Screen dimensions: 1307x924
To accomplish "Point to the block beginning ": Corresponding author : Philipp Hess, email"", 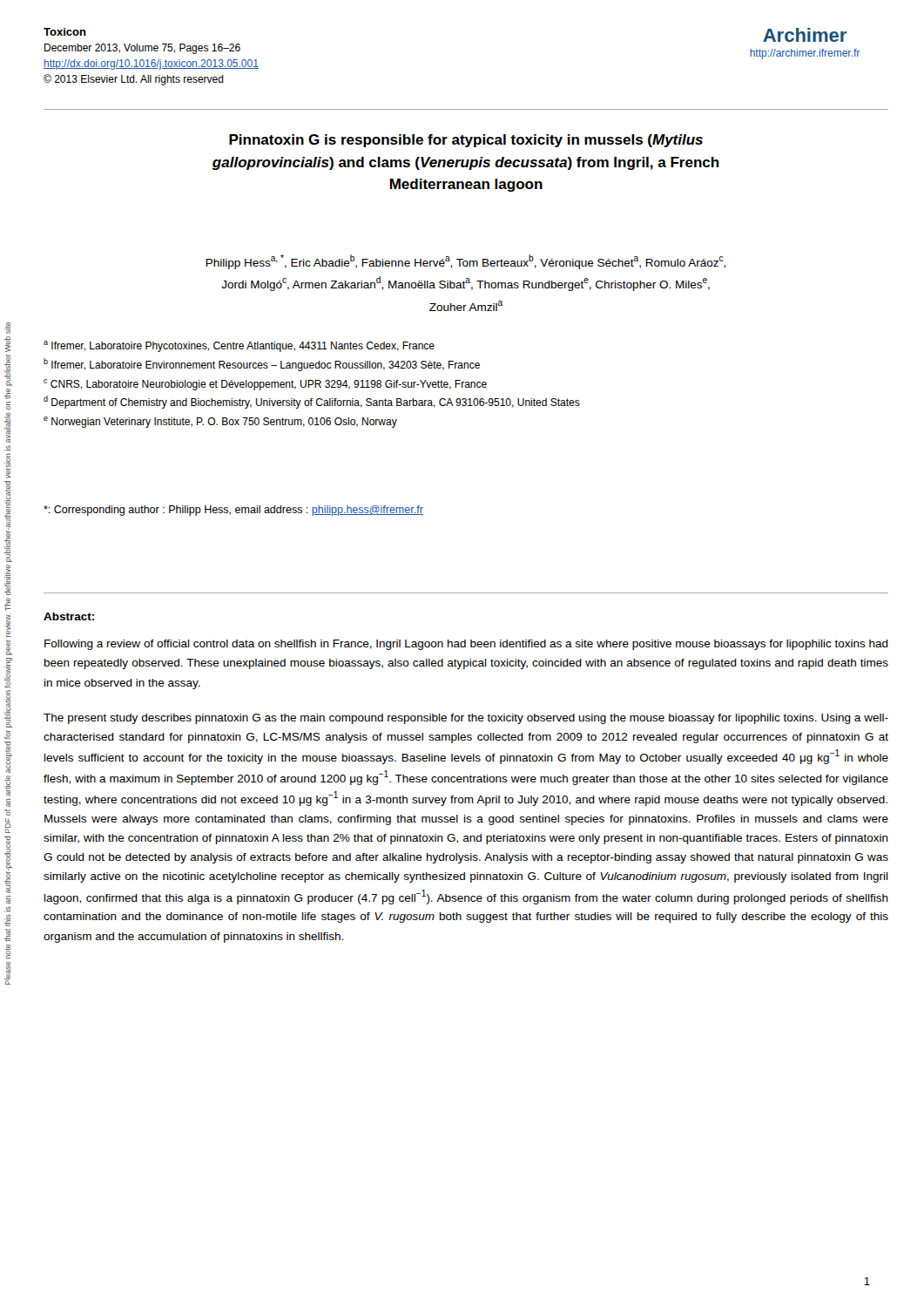I will pos(233,510).
